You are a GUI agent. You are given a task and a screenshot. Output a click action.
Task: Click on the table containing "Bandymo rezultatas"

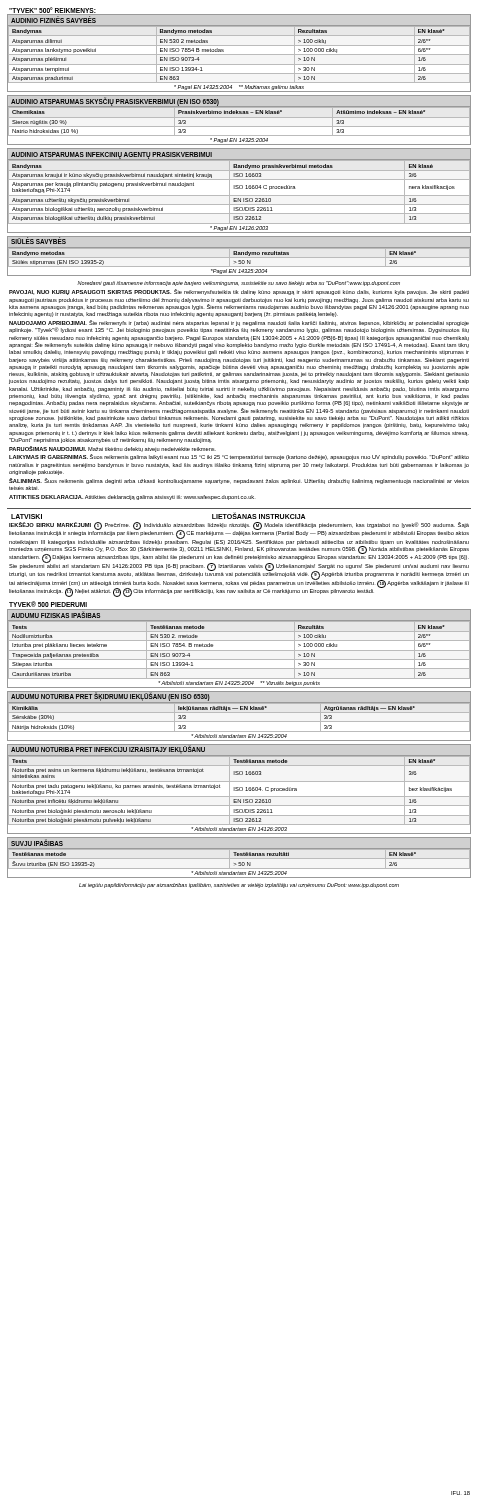(239, 256)
